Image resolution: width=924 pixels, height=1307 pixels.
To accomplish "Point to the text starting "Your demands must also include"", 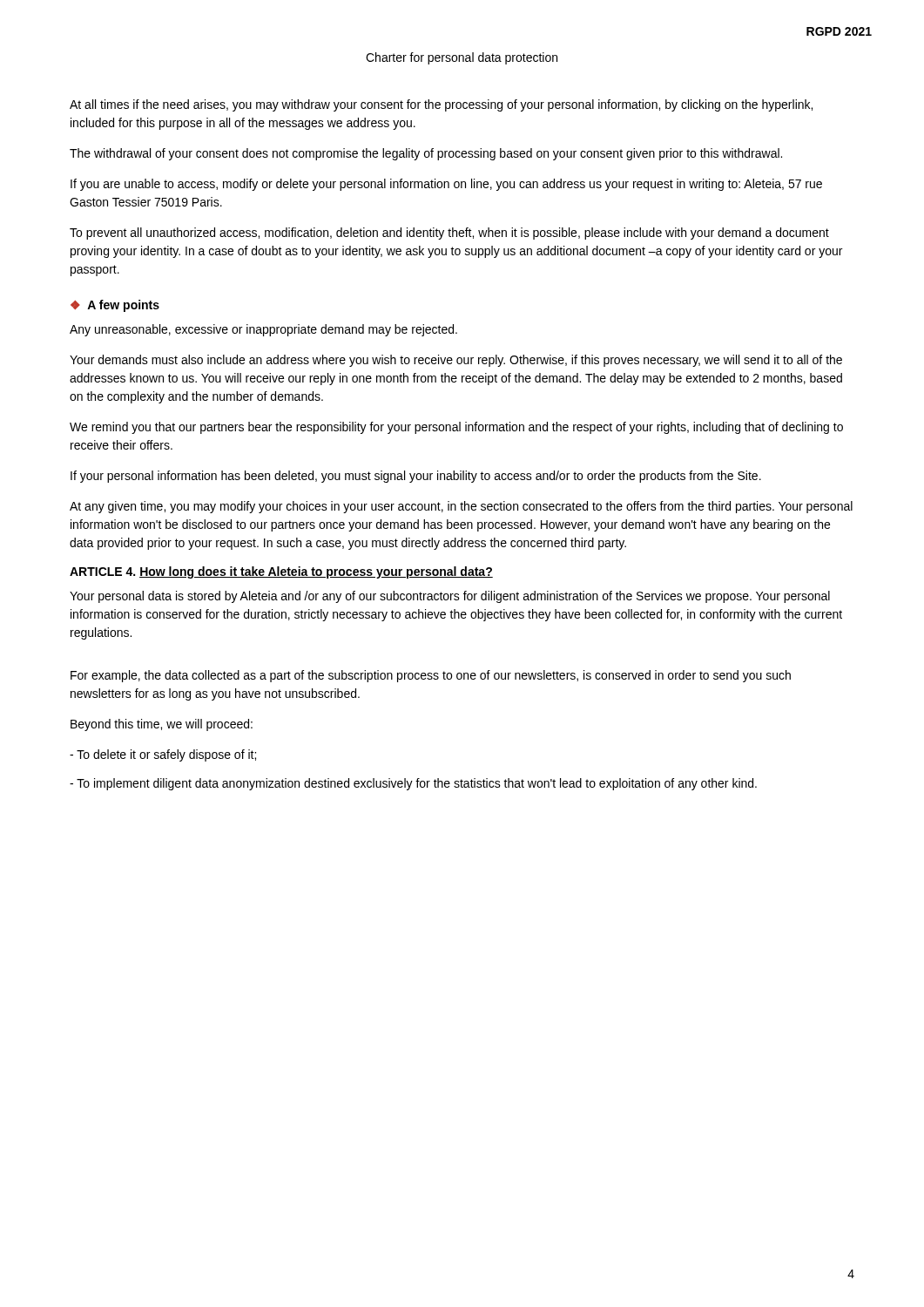I will [x=462, y=379].
